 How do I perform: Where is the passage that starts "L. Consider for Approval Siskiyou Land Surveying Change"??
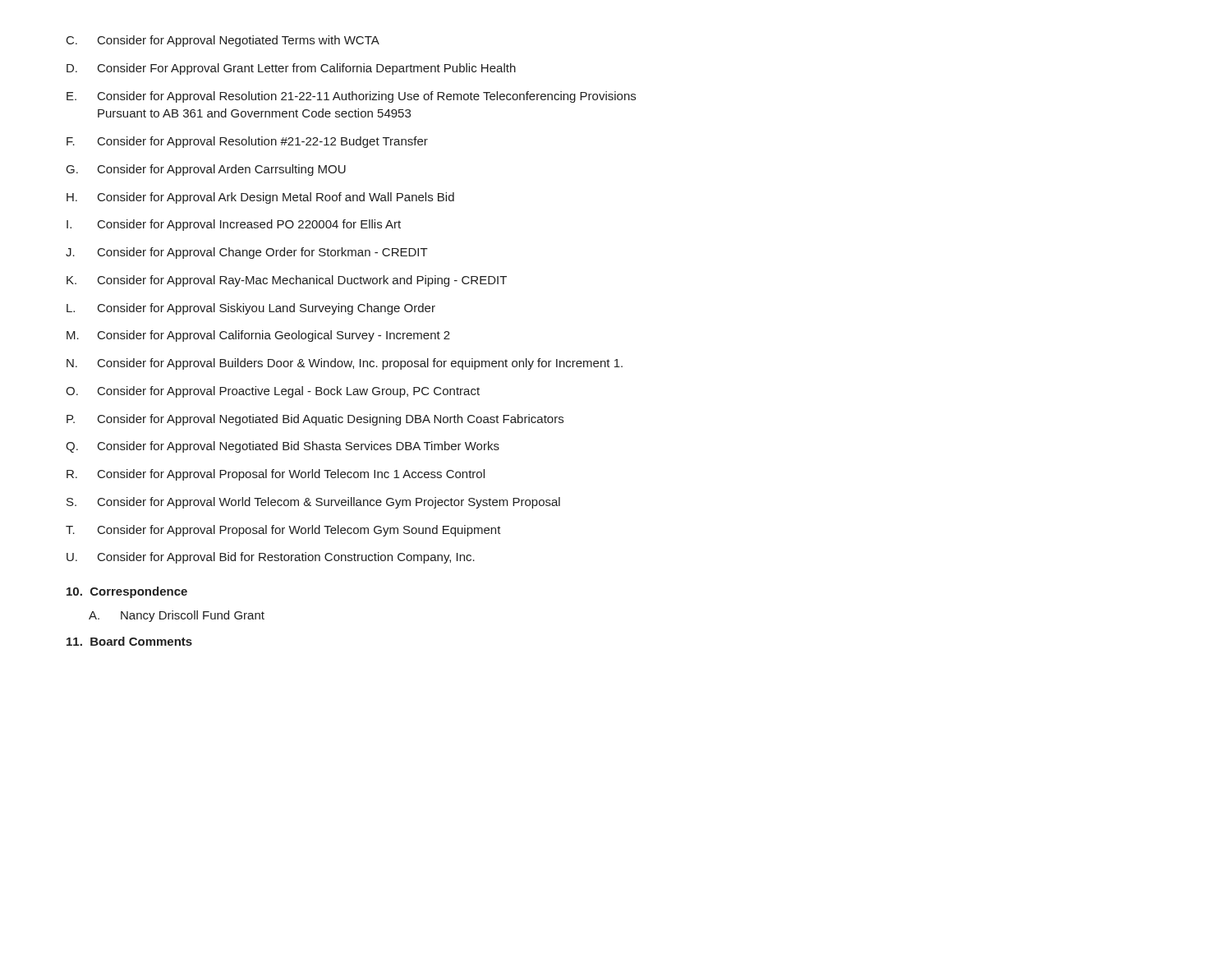[251, 309]
